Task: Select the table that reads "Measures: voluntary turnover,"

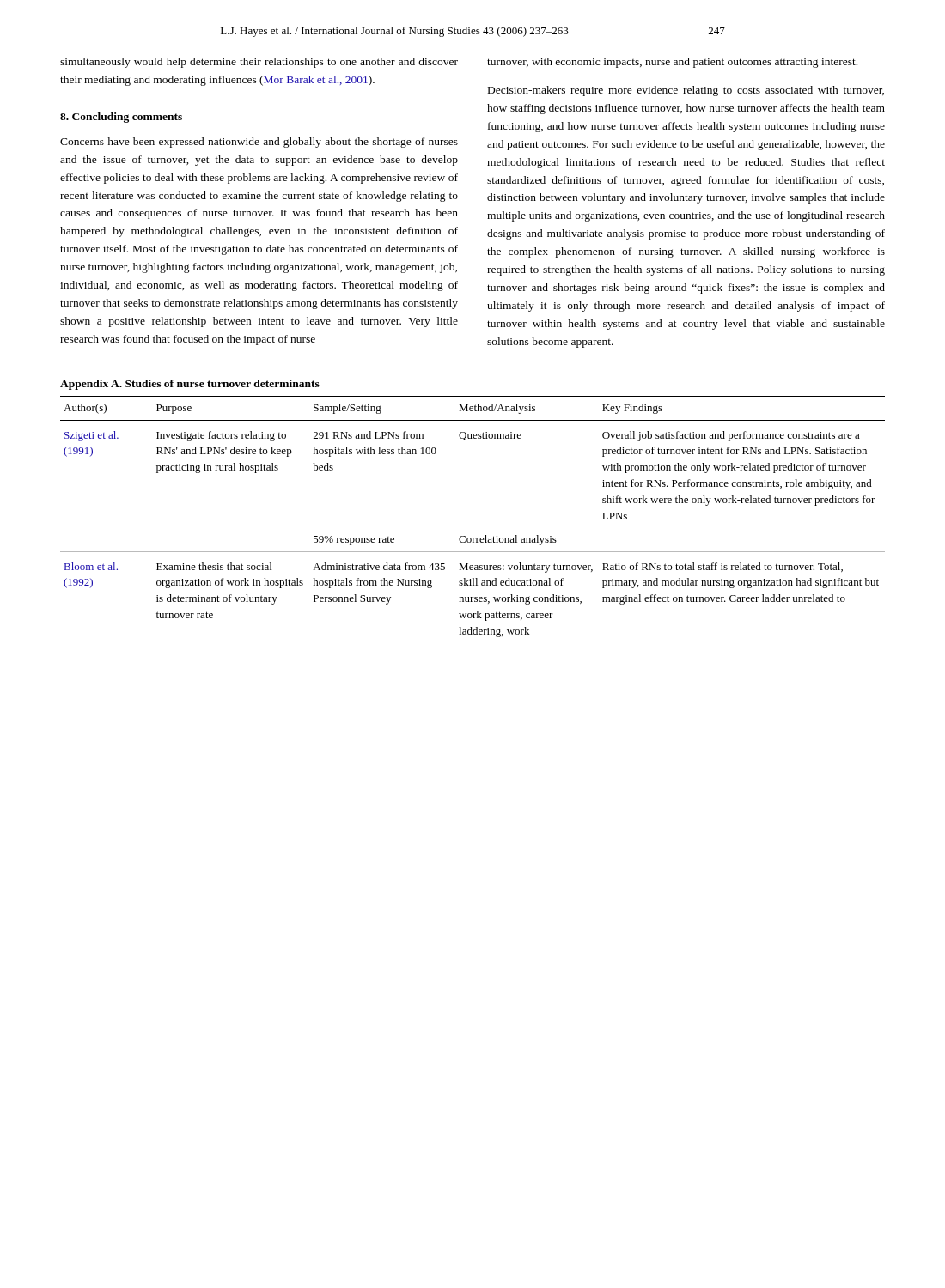Action: click(x=472, y=519)
